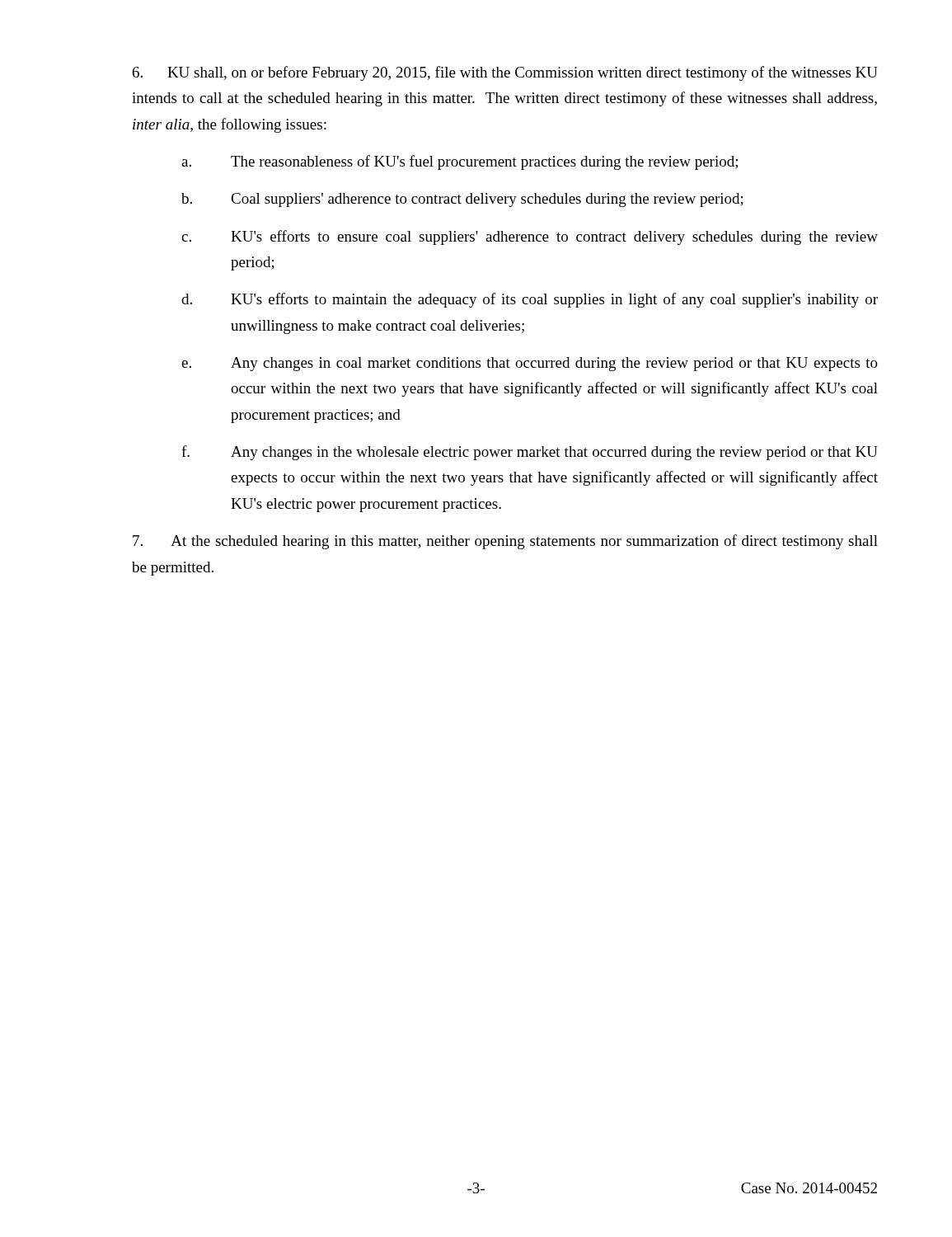Viewport: 952px width, 1237px height.
Task: Find the block on this page that starts "b. Coal suppliers'"
Action: pos(530,199)
